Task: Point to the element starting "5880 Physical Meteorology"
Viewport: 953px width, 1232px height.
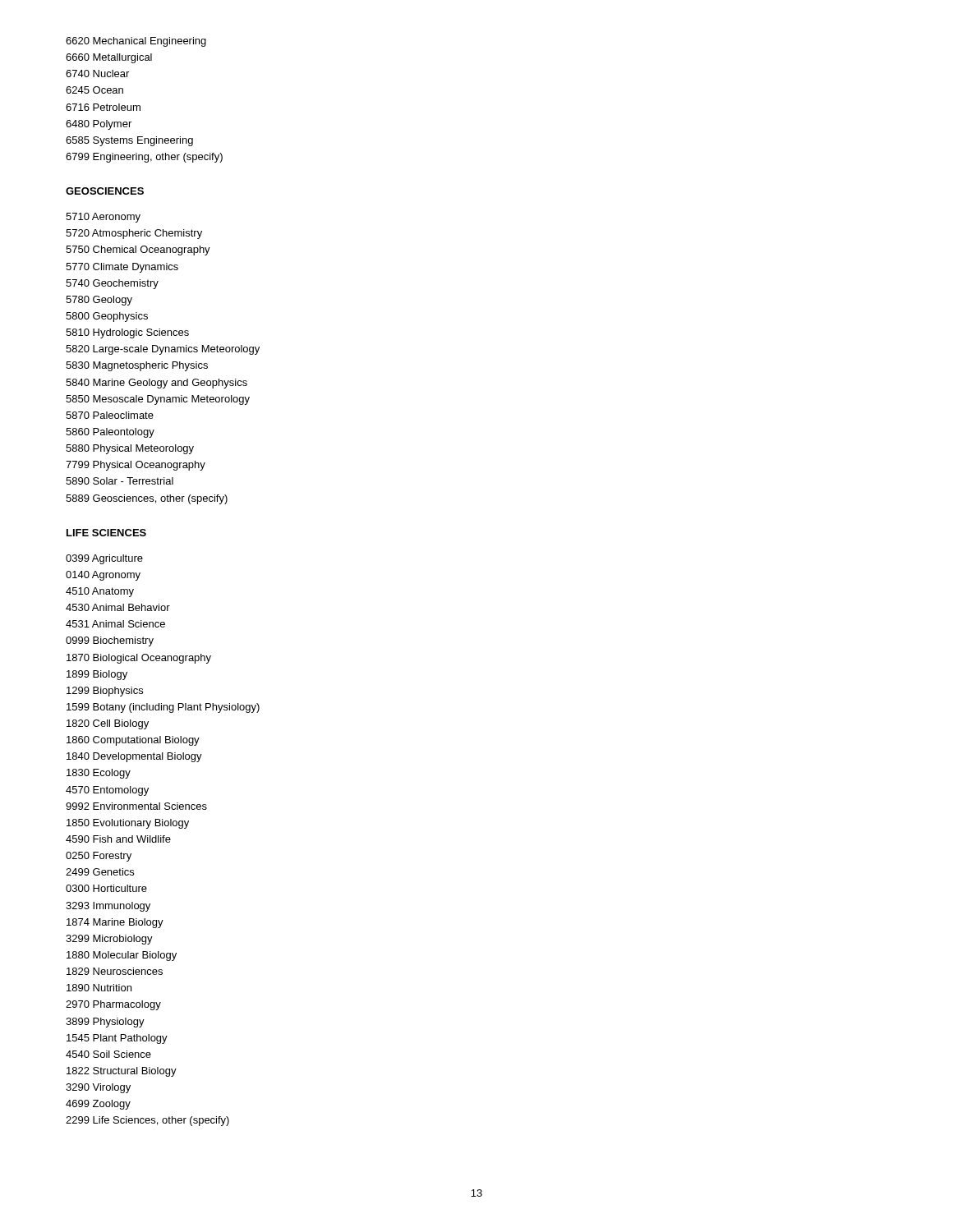Action: pyautogui.click(x=130, y=448)
